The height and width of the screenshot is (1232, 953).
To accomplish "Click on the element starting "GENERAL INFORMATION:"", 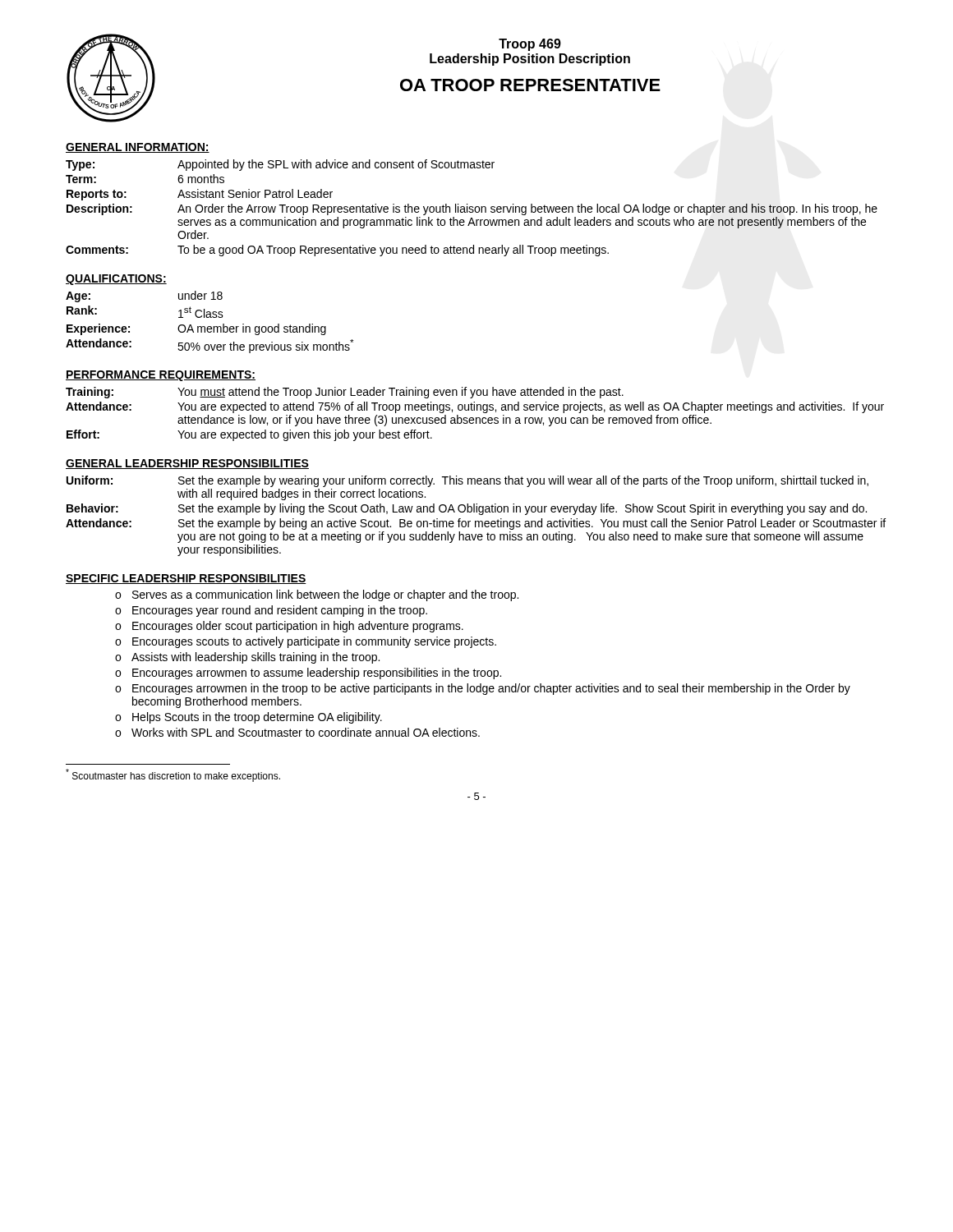I will tap(137, 147).
